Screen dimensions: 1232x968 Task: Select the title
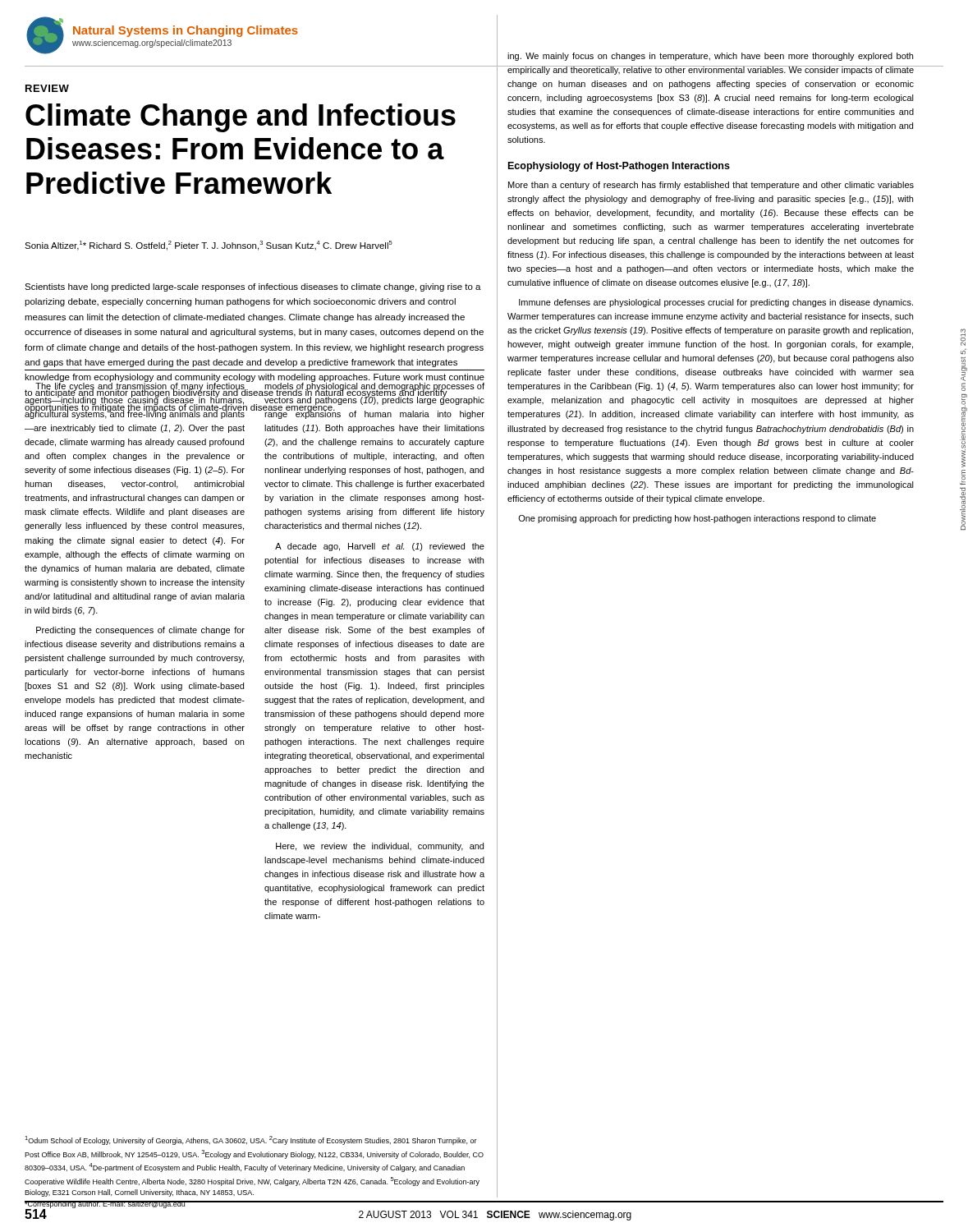(241, 149)
